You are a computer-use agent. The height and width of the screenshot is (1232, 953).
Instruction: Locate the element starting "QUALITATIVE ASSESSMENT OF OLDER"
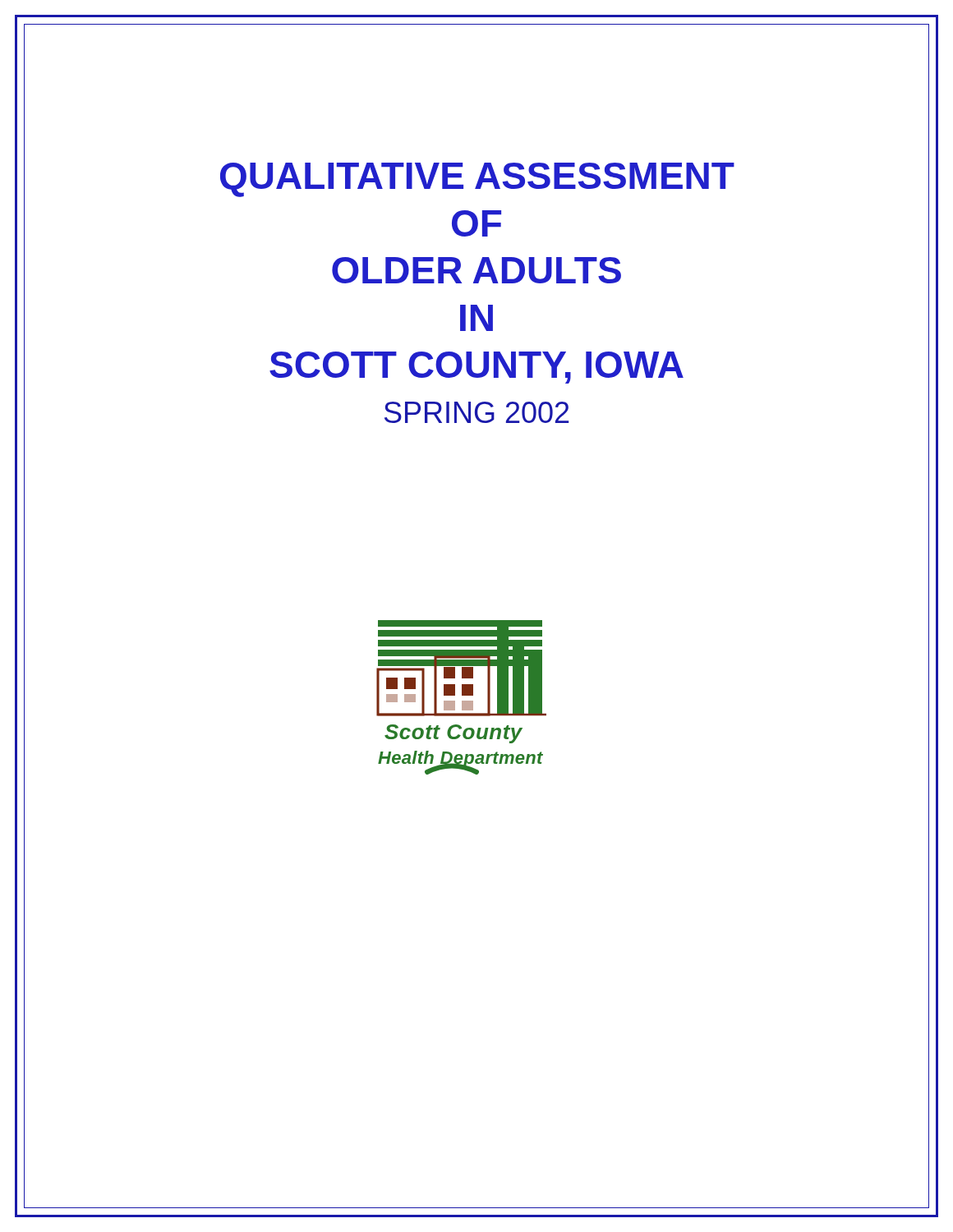(476, 292)
